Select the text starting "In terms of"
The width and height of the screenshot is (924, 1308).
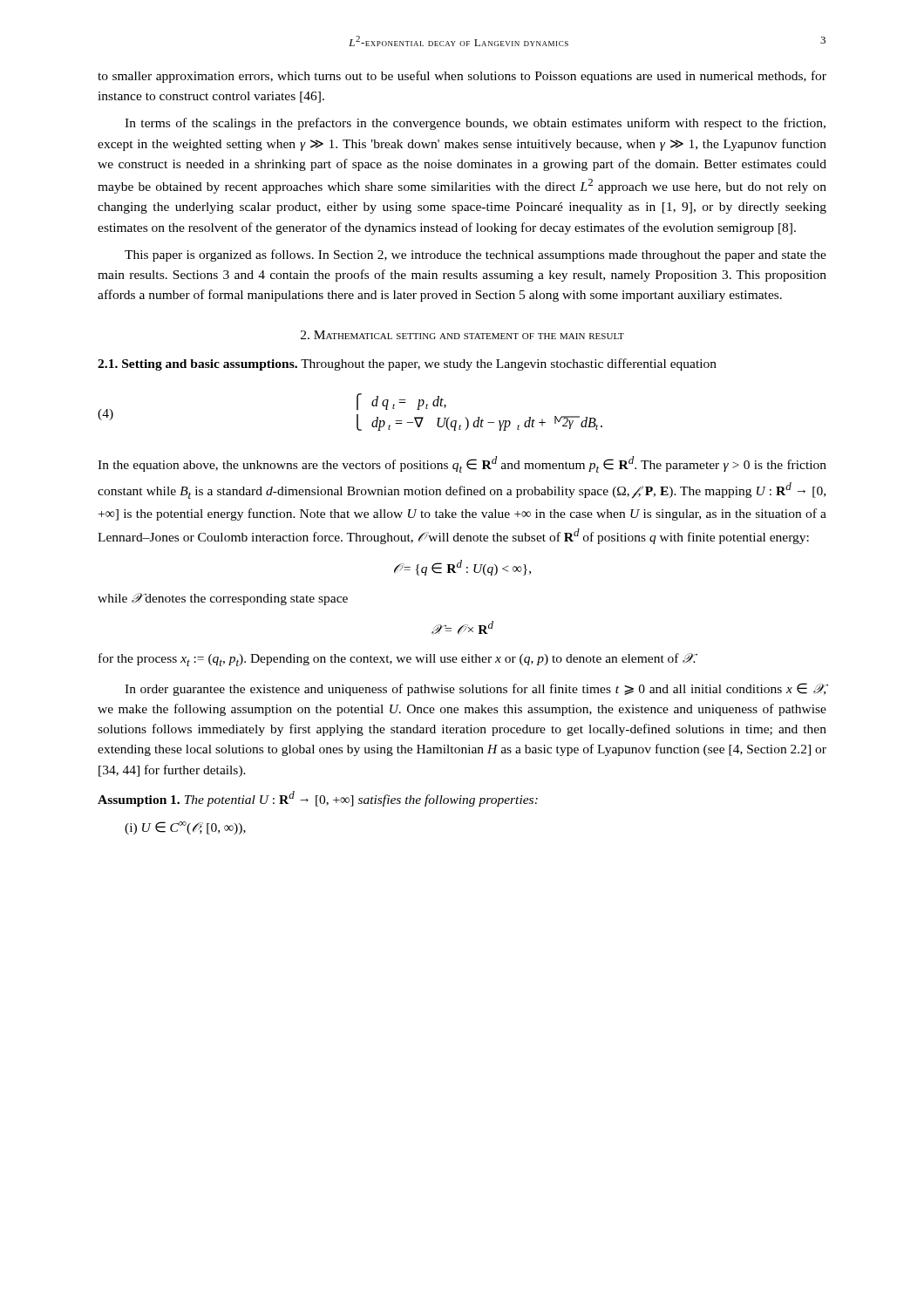(462, 175)
